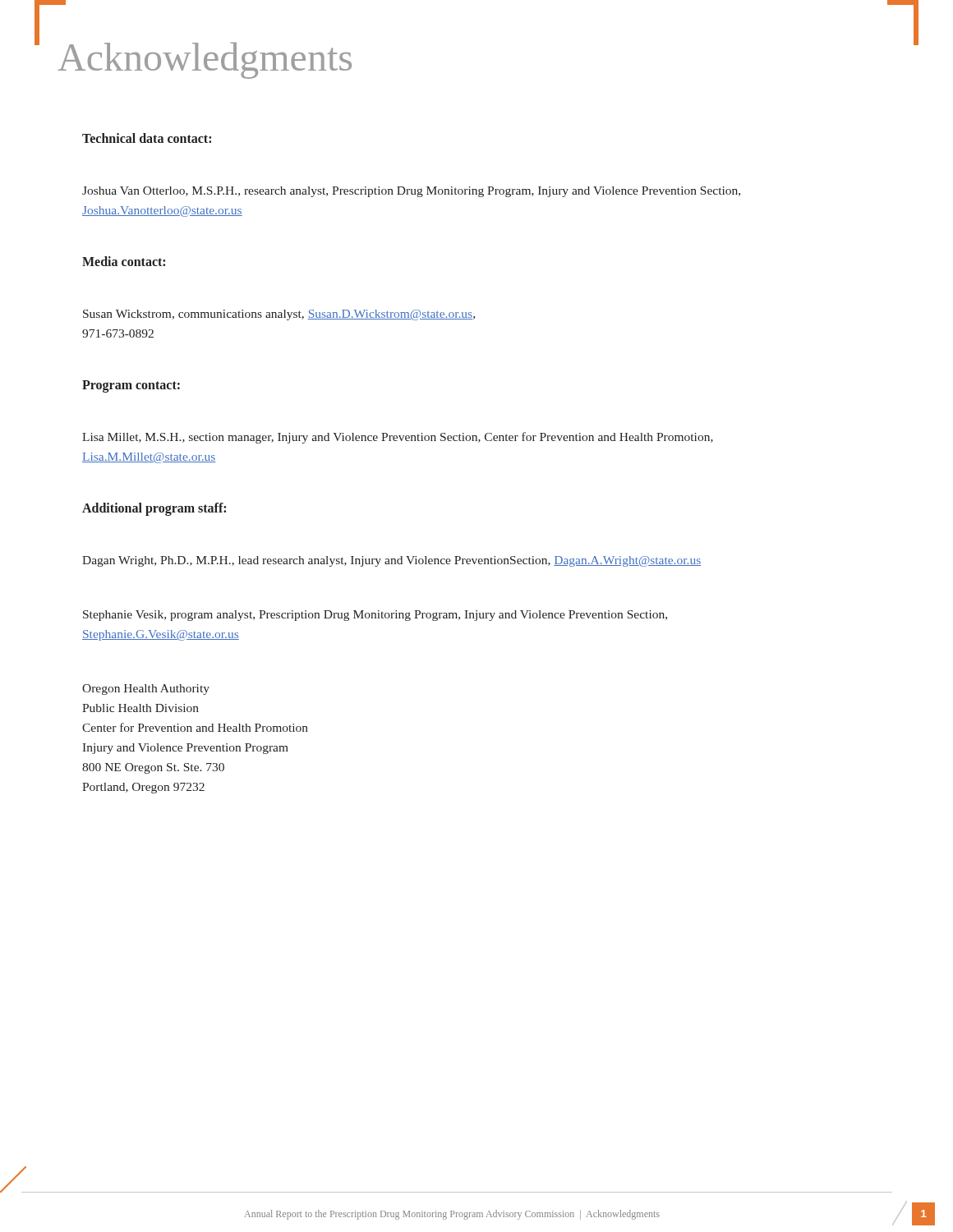Viewport: 953px width, 1232px height.
Task: Find the text starting "Dagan Wright, Ph.D., M.P.H.,"
Action: 419,560
